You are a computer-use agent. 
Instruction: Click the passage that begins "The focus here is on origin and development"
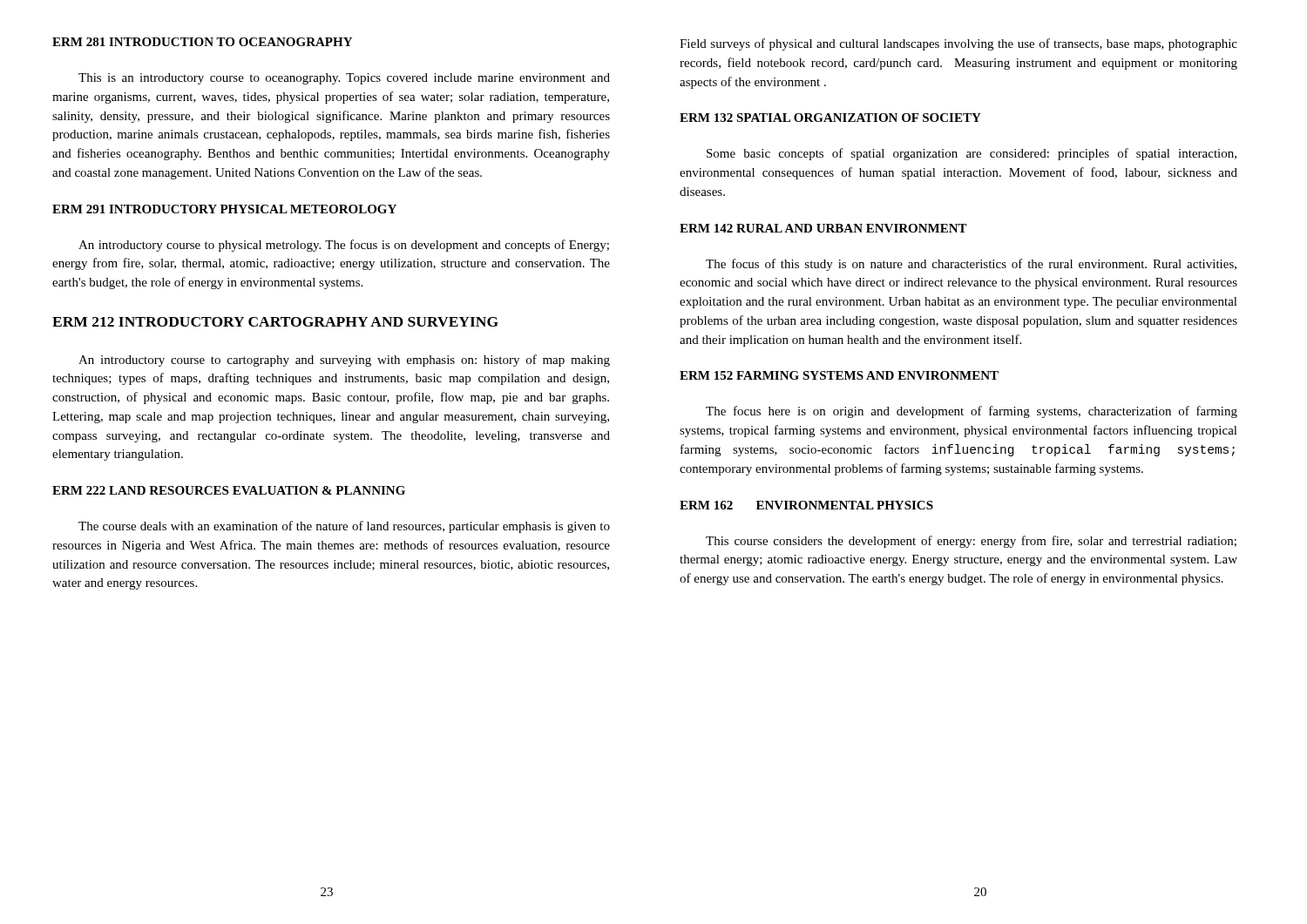[x=958, y=441]
